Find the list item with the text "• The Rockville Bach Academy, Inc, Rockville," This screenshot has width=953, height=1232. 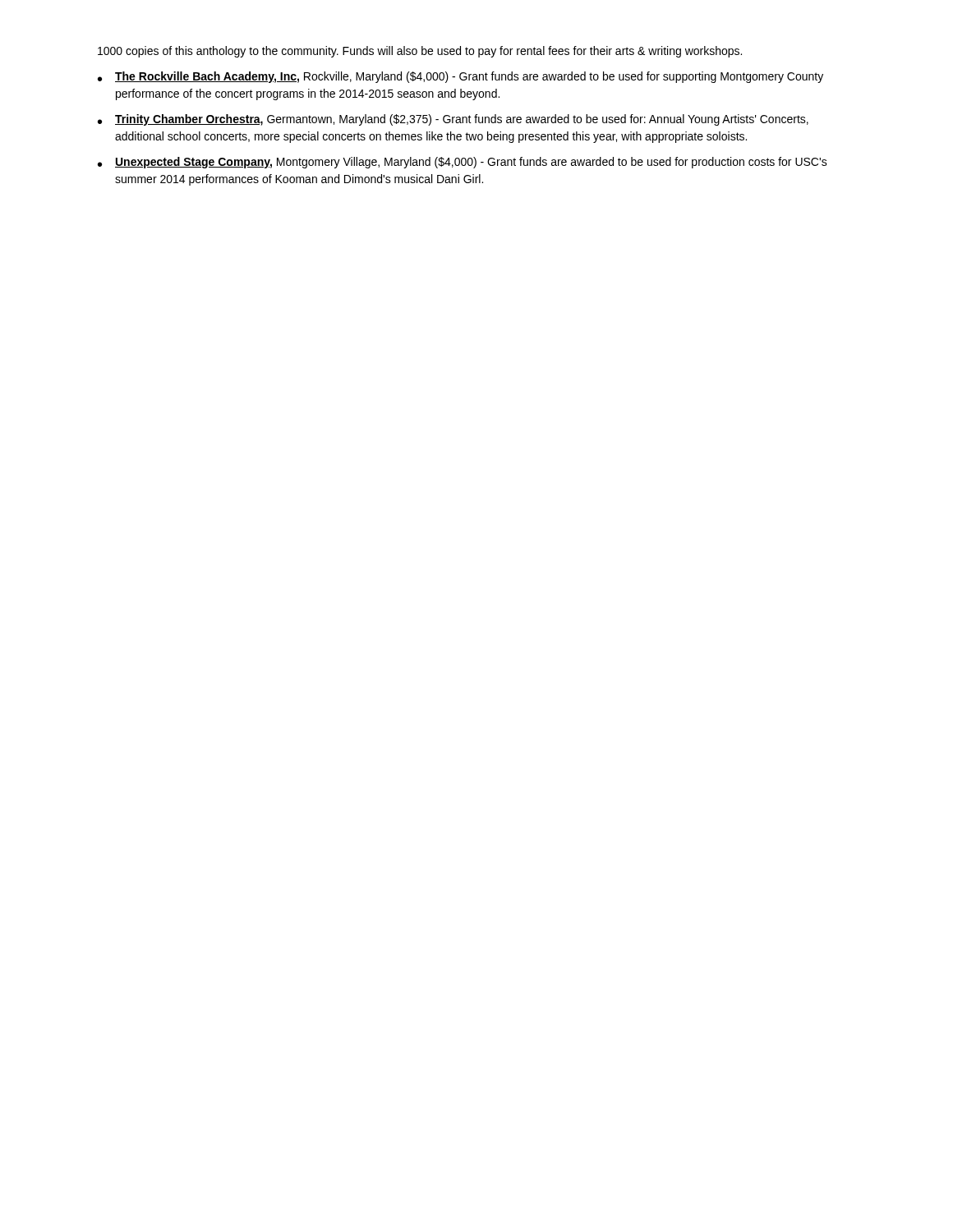point(476,85)
